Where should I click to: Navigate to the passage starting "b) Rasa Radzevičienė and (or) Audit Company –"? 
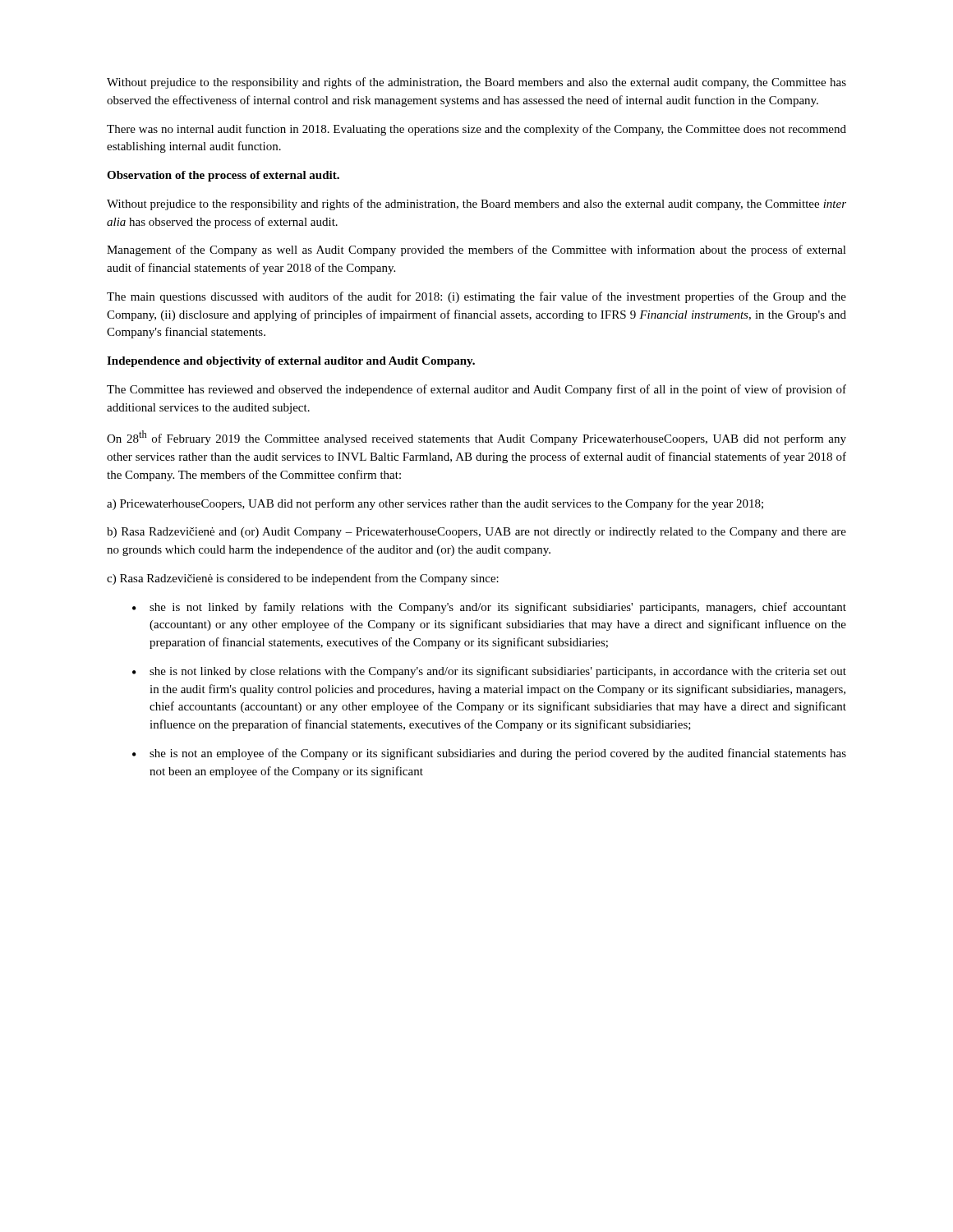476,541
